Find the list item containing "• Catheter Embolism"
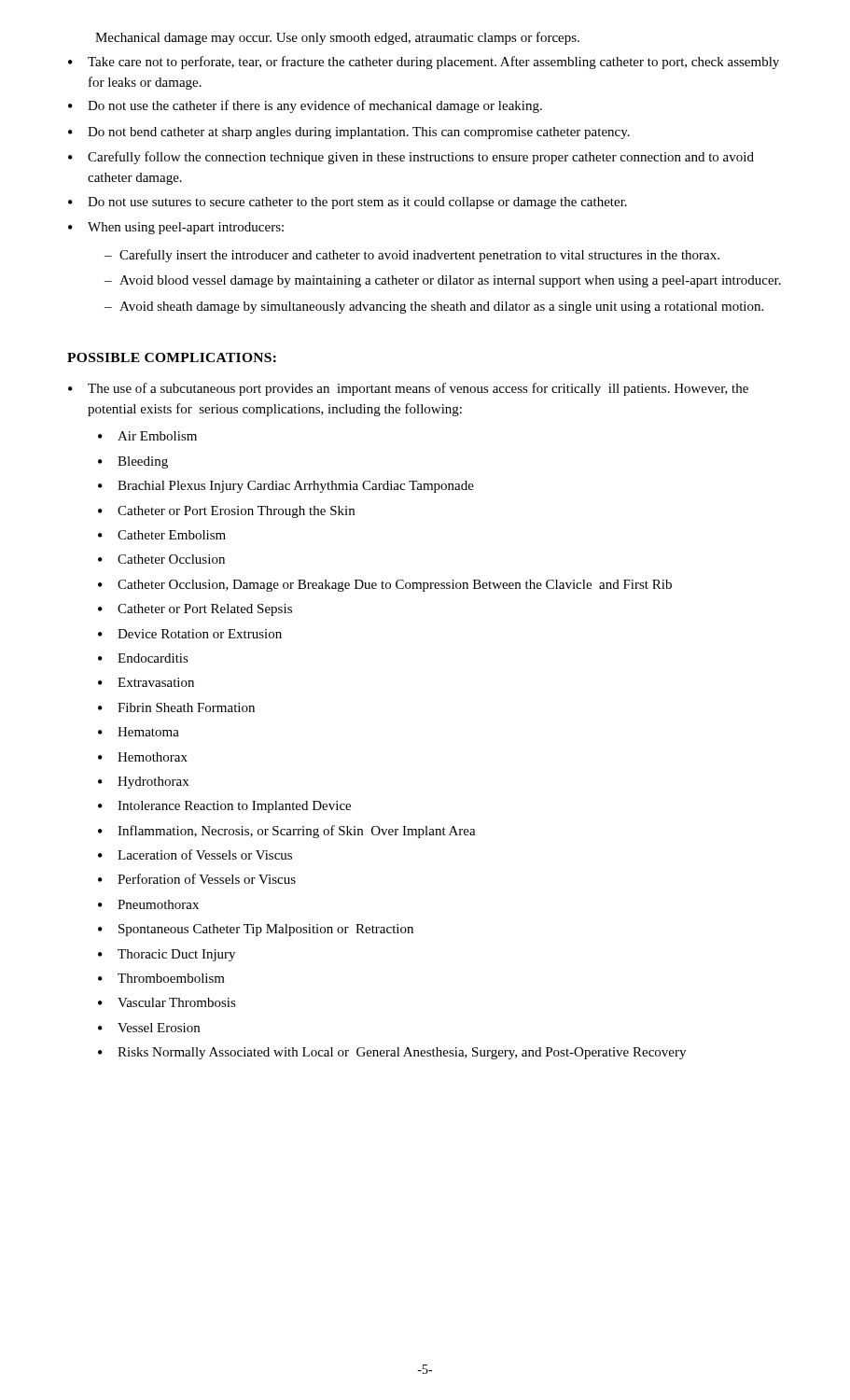 (x=162, y=535)
